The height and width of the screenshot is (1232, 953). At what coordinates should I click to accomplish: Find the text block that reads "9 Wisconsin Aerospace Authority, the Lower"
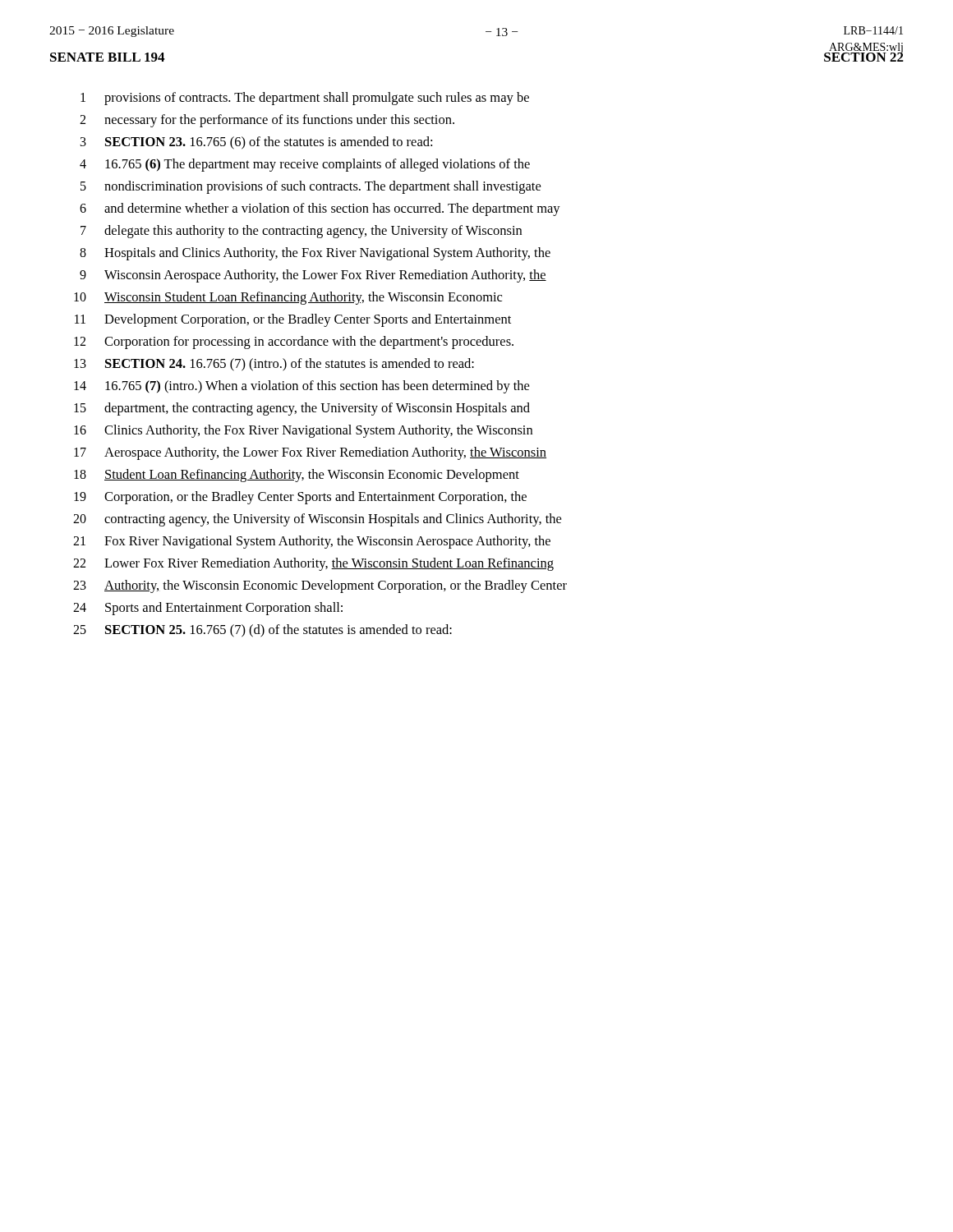click(x=476, y=275)
